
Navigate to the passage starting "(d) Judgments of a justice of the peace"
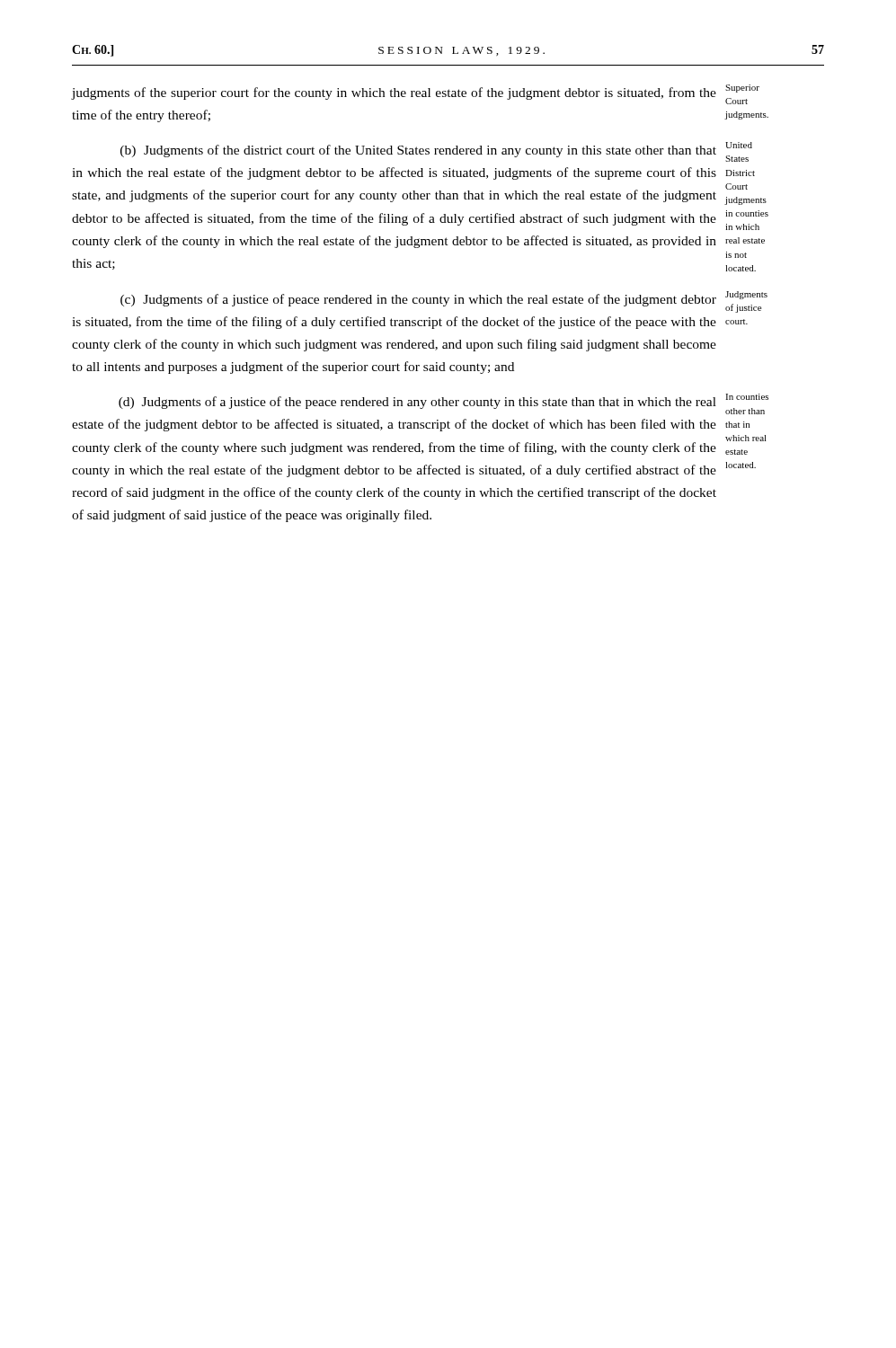[448, 458]
